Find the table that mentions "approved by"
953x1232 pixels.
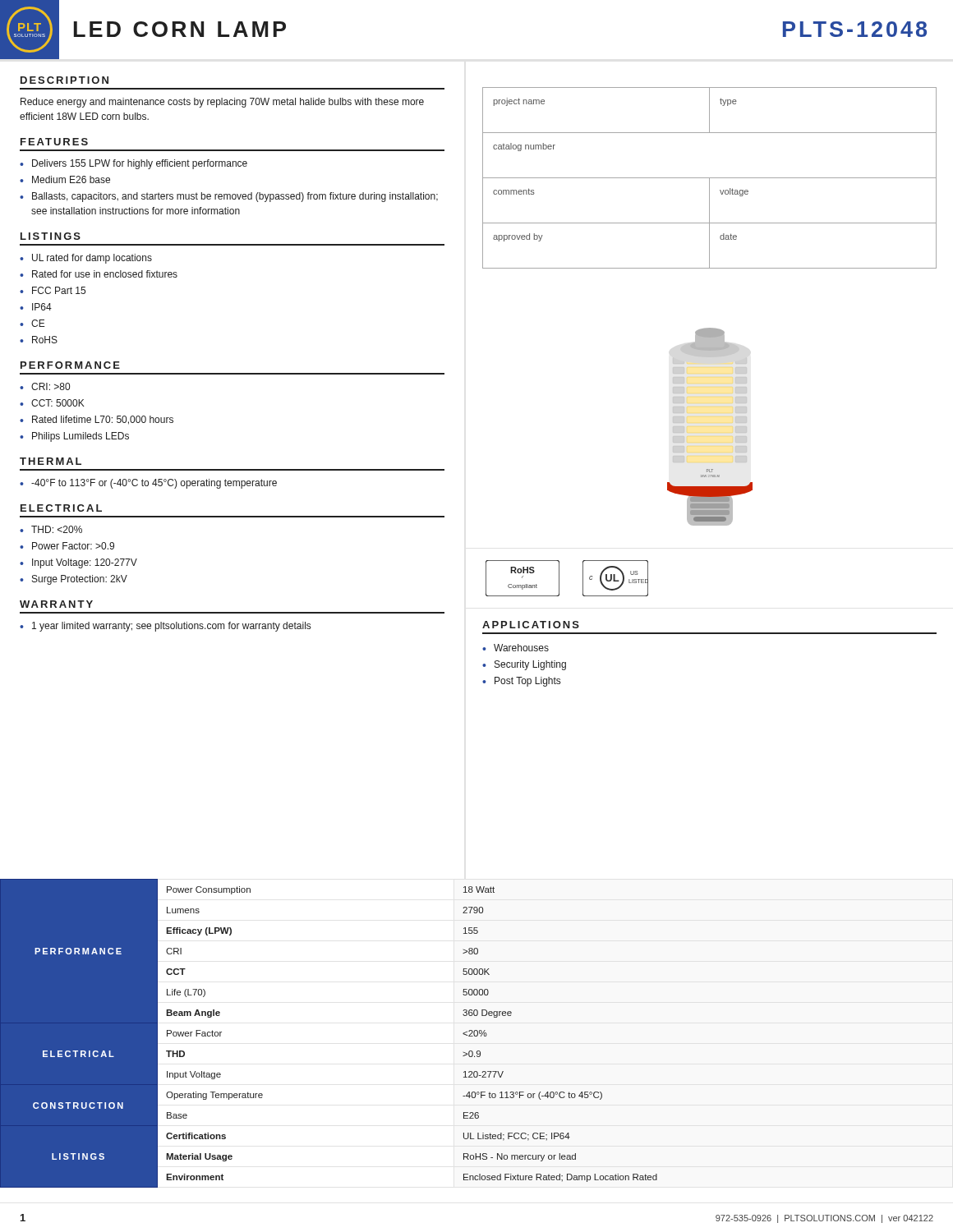click(x=709, y=164)
